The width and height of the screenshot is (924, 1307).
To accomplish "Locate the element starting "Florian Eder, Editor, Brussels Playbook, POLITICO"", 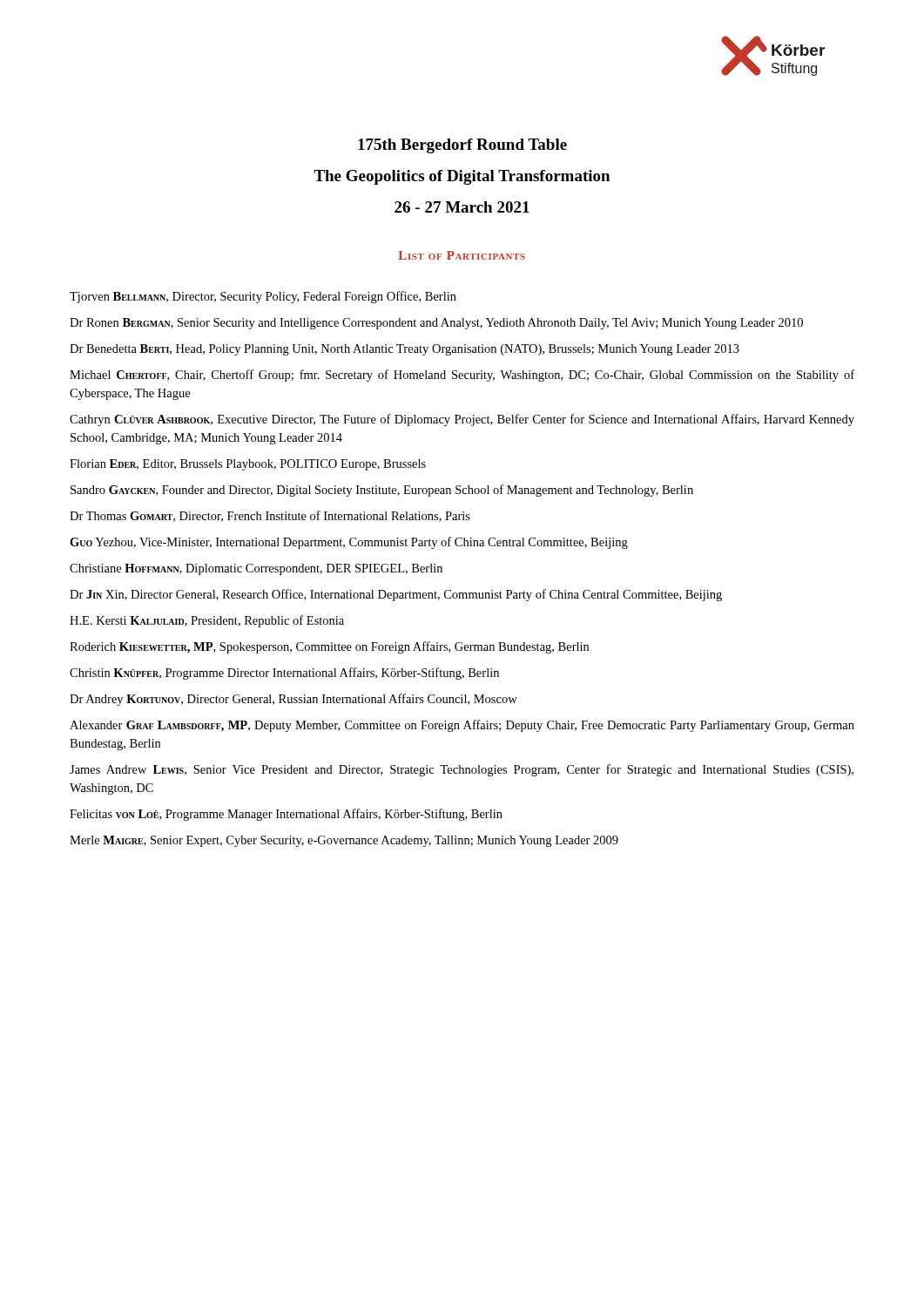I will (248, 464).
